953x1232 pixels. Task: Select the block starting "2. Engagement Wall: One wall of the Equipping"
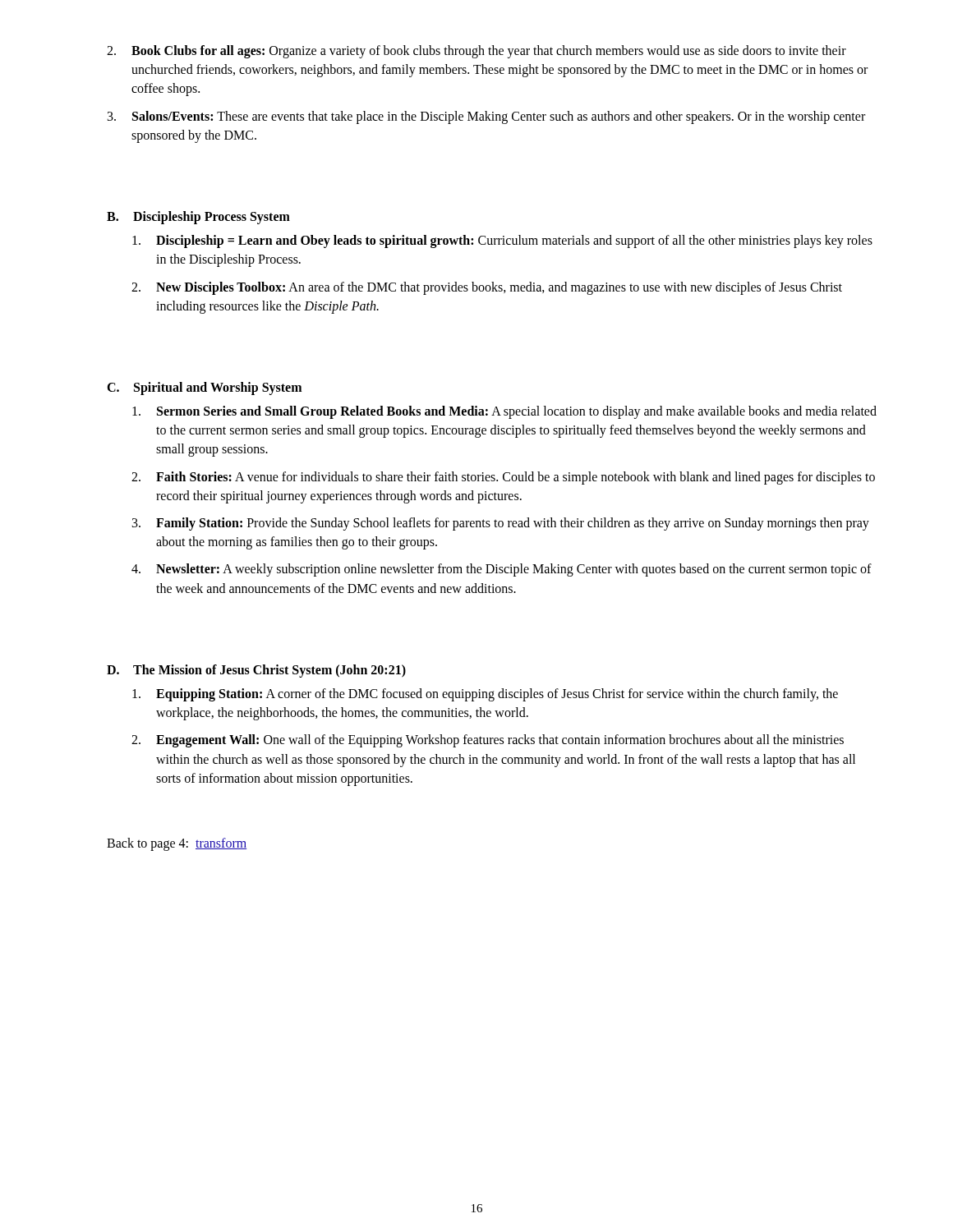click(505, 759)
